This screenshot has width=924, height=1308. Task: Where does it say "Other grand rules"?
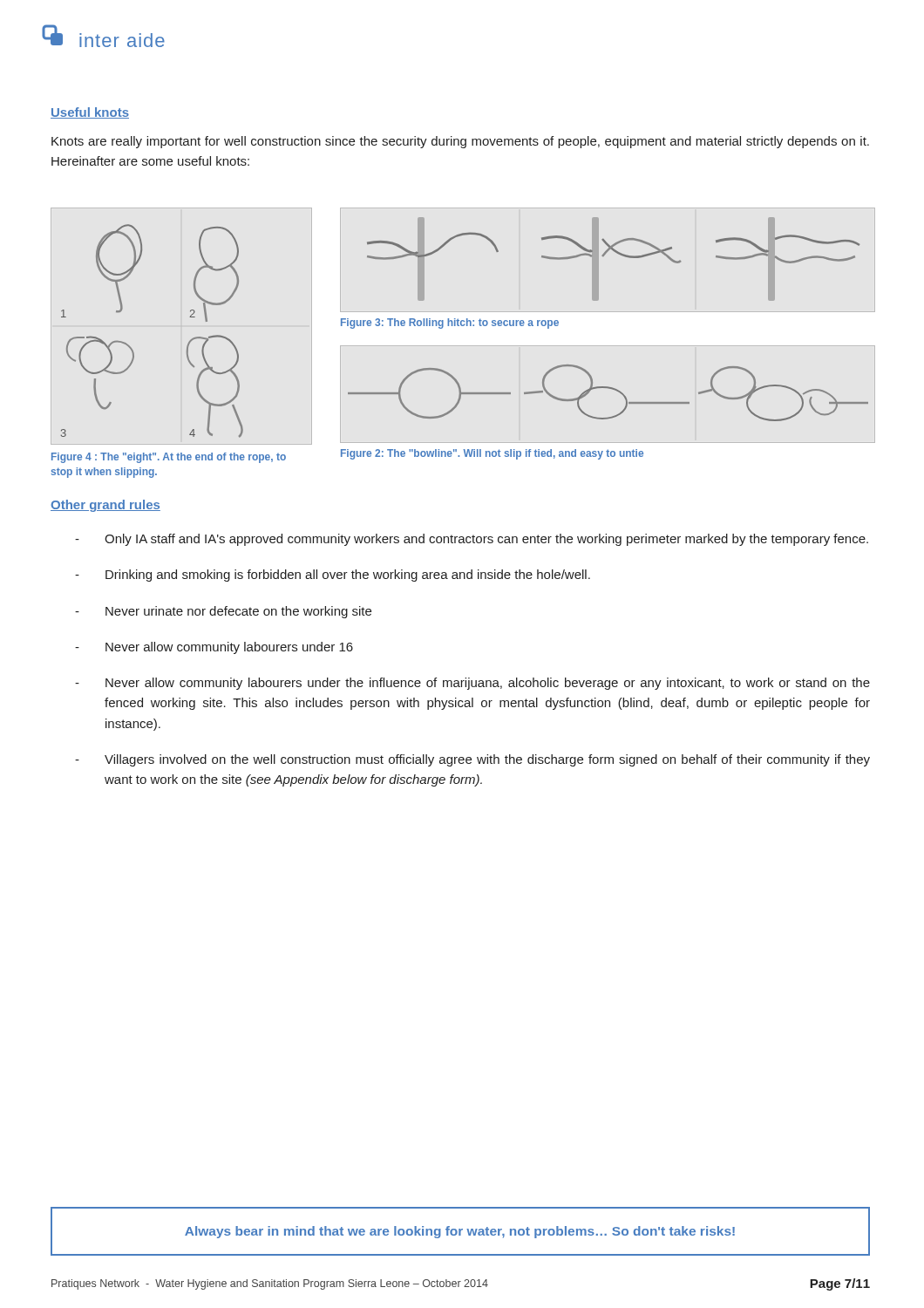(x=105, y=504)
